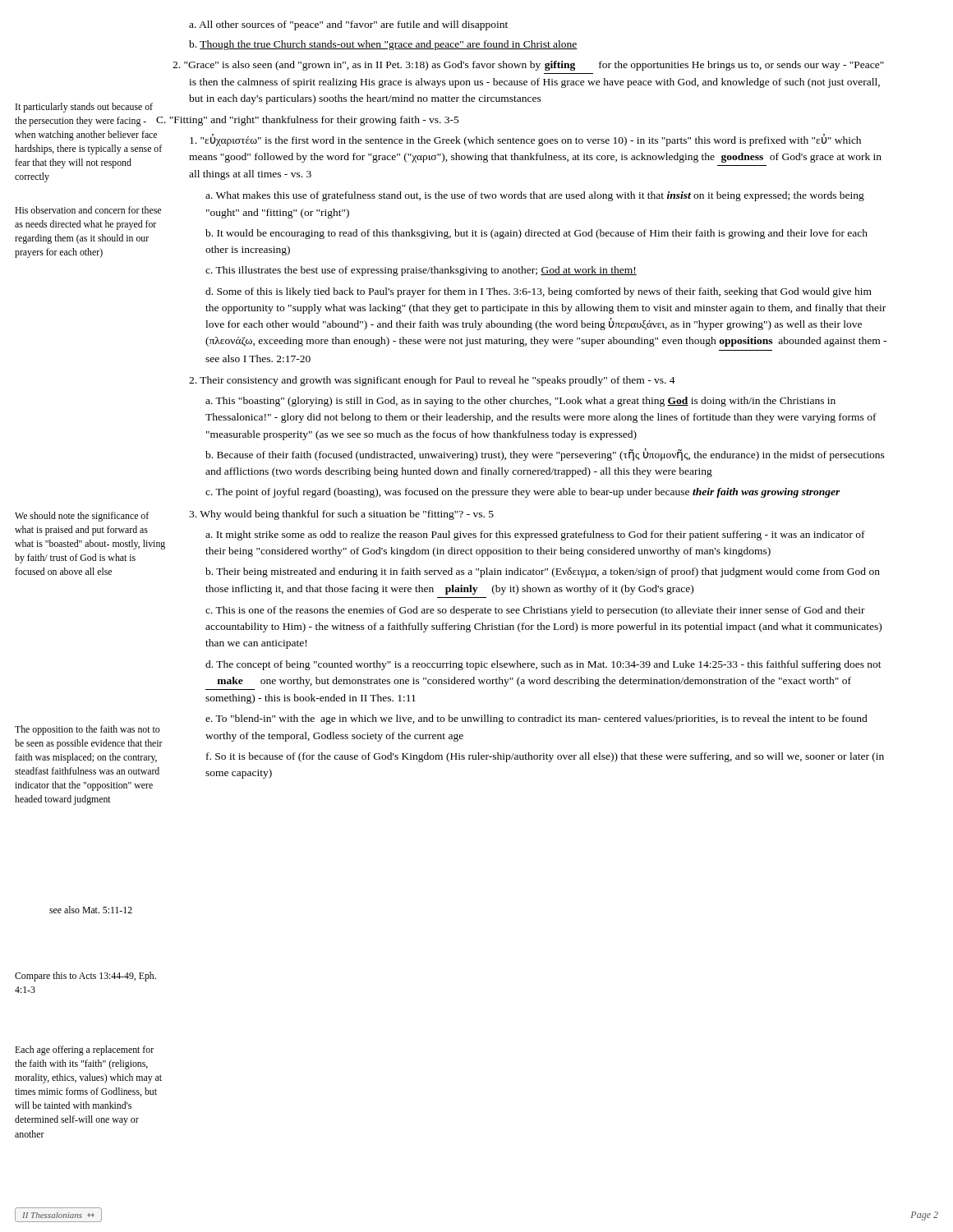The image size is (953, 1232).
Task: Click on the text block containing "The opposition to the faith was not to"
Action: pos(89,764)
